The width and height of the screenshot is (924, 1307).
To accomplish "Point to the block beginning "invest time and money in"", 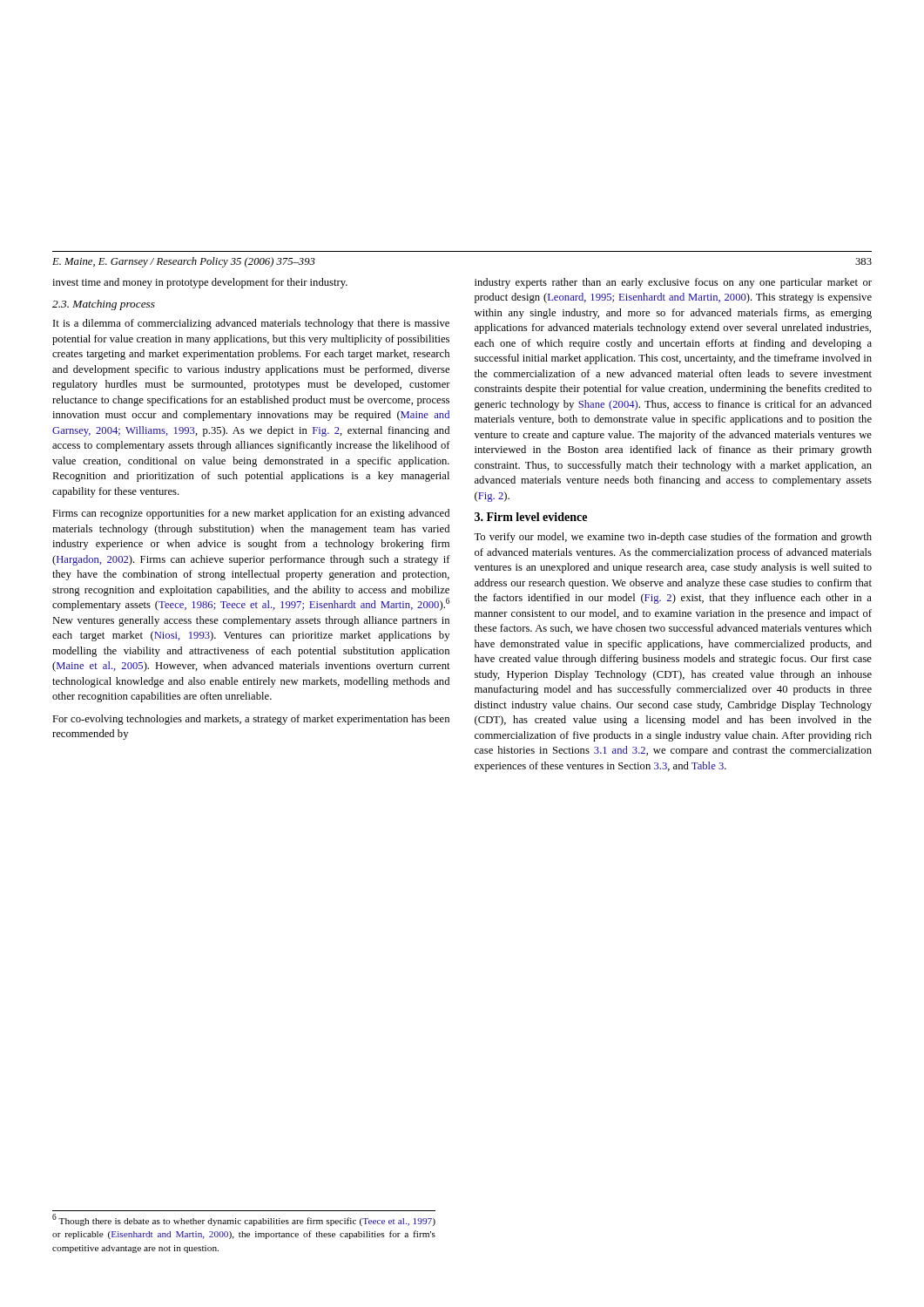I will pyautogui.click(x=200, y=282).
